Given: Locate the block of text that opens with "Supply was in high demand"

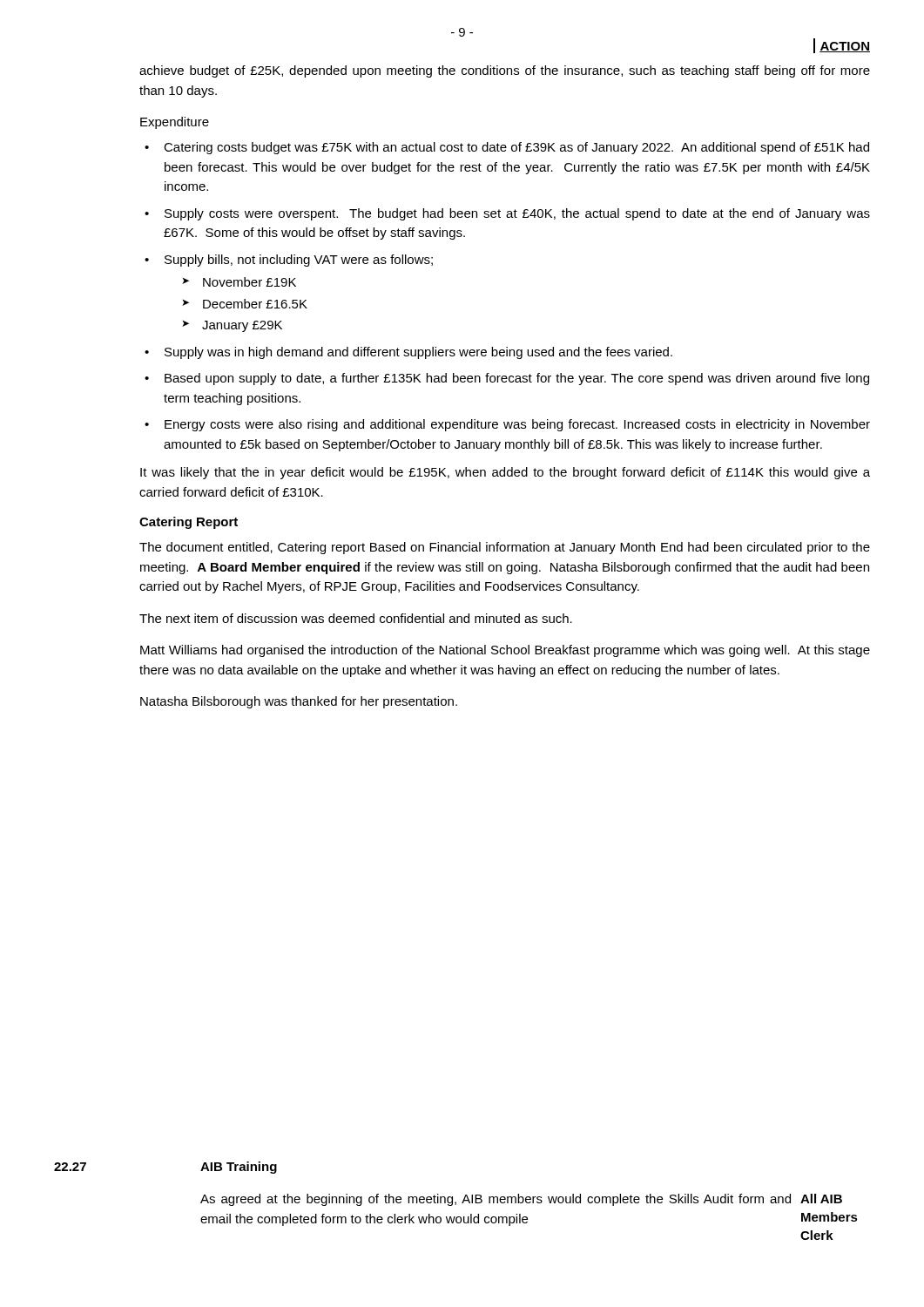Looking at the screenshot, I should (419, 351).
